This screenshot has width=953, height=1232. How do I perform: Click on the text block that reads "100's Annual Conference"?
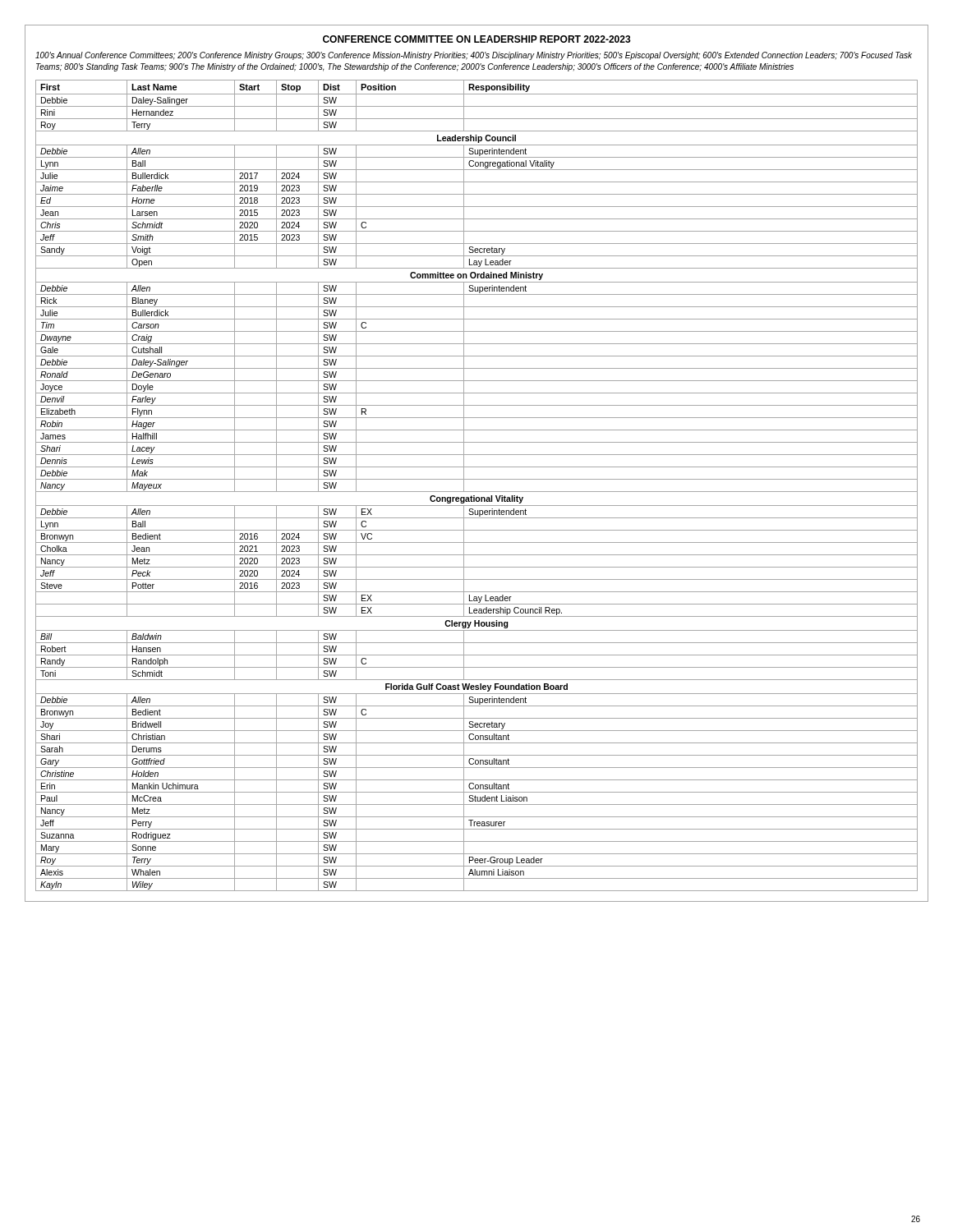[x=474, y=61]
